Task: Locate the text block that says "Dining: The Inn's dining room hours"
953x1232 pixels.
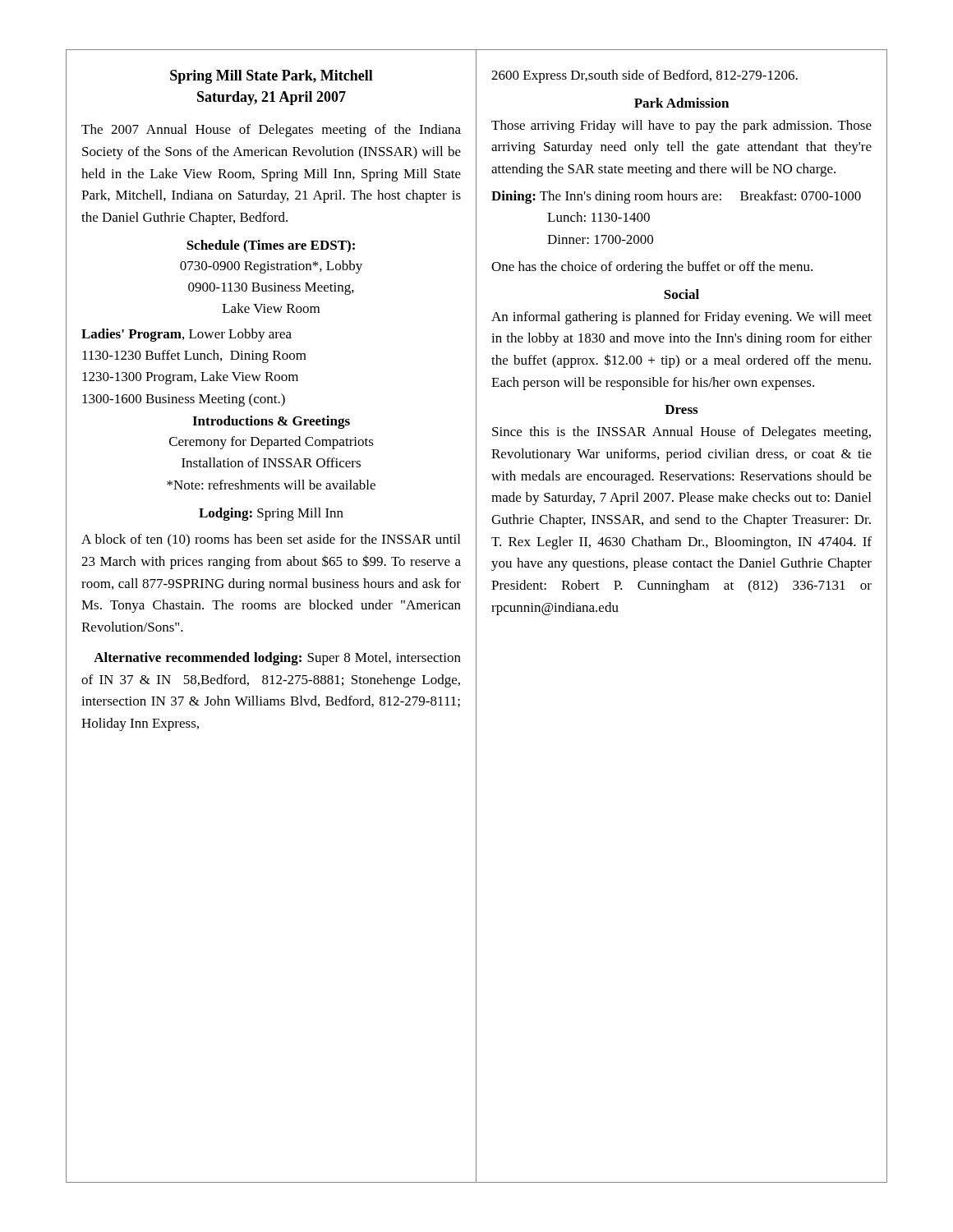Action: tap(676, 197)
